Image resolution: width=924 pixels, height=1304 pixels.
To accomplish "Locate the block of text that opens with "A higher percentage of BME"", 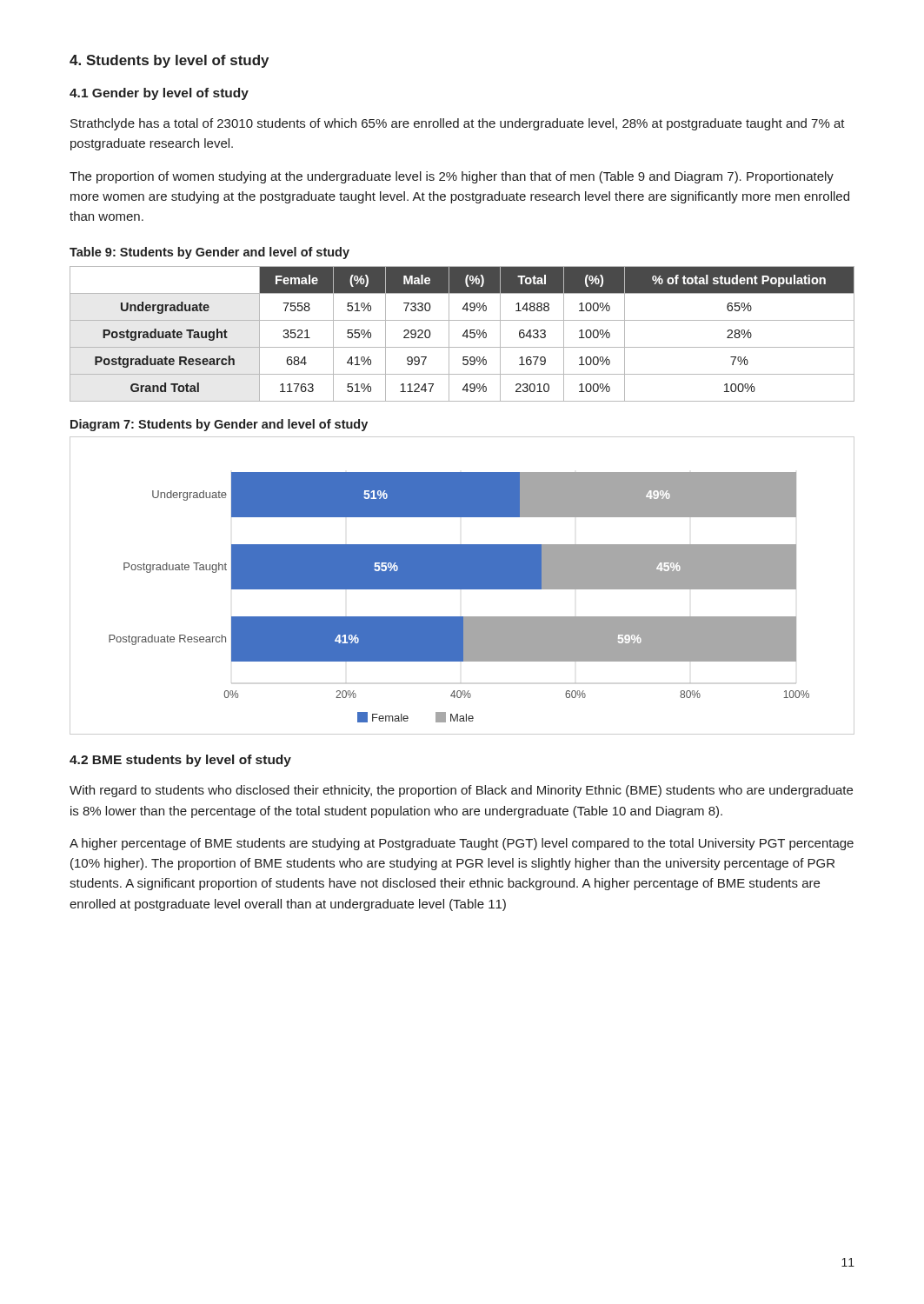I will click(x=462, y=873).
